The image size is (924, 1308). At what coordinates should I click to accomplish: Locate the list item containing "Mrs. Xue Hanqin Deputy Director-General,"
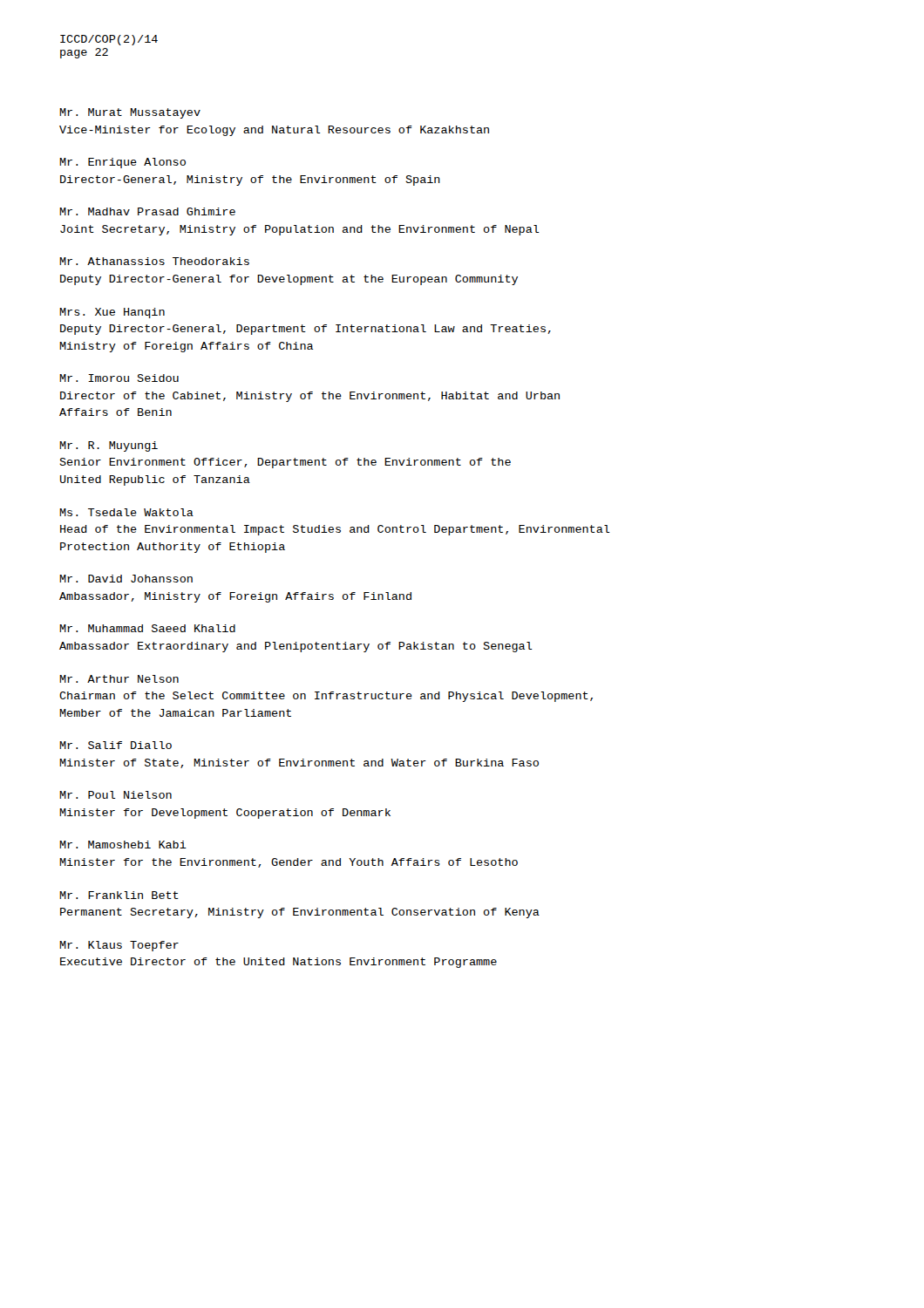click(306, 329)
